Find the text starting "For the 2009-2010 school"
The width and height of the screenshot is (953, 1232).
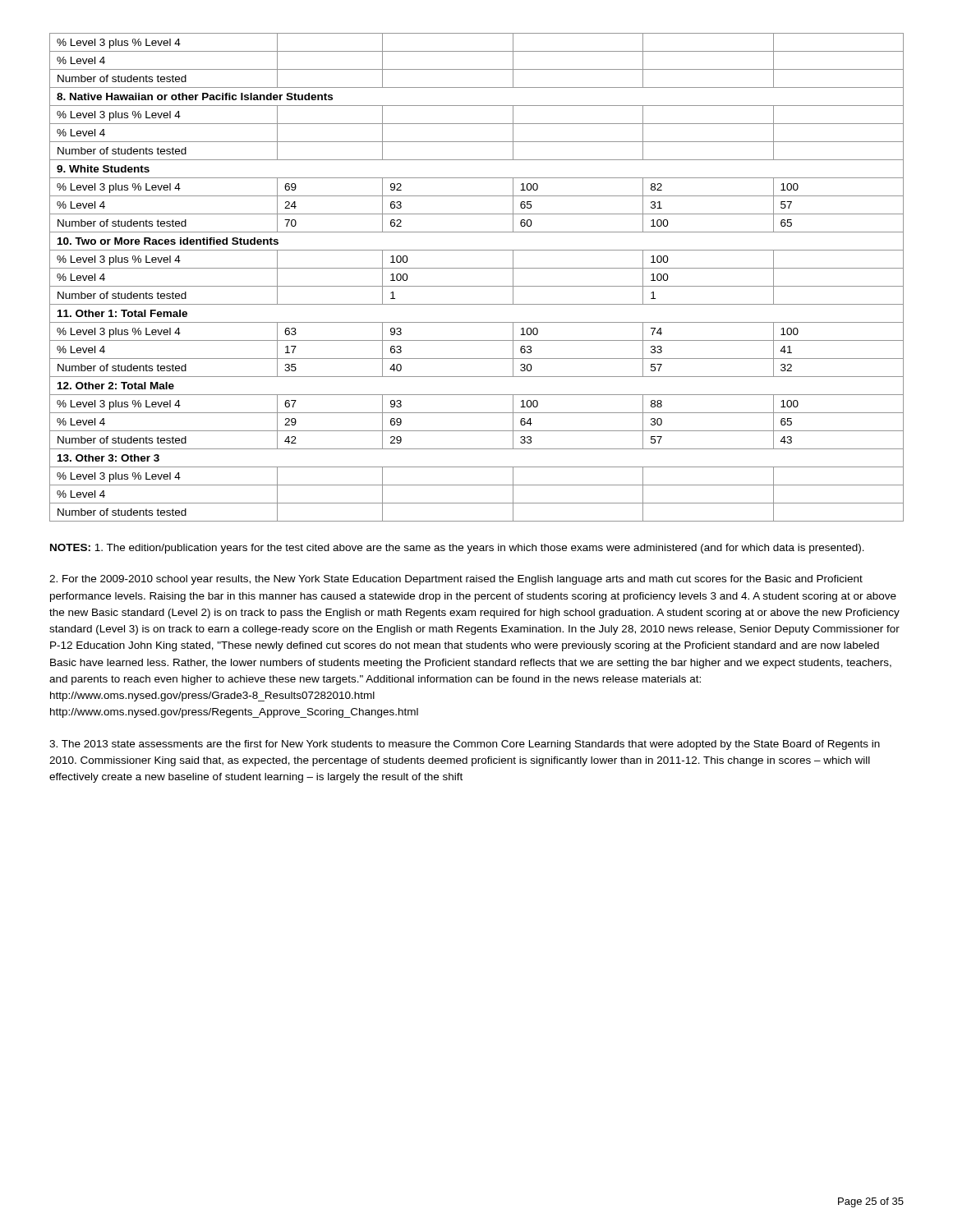(476, 646)
